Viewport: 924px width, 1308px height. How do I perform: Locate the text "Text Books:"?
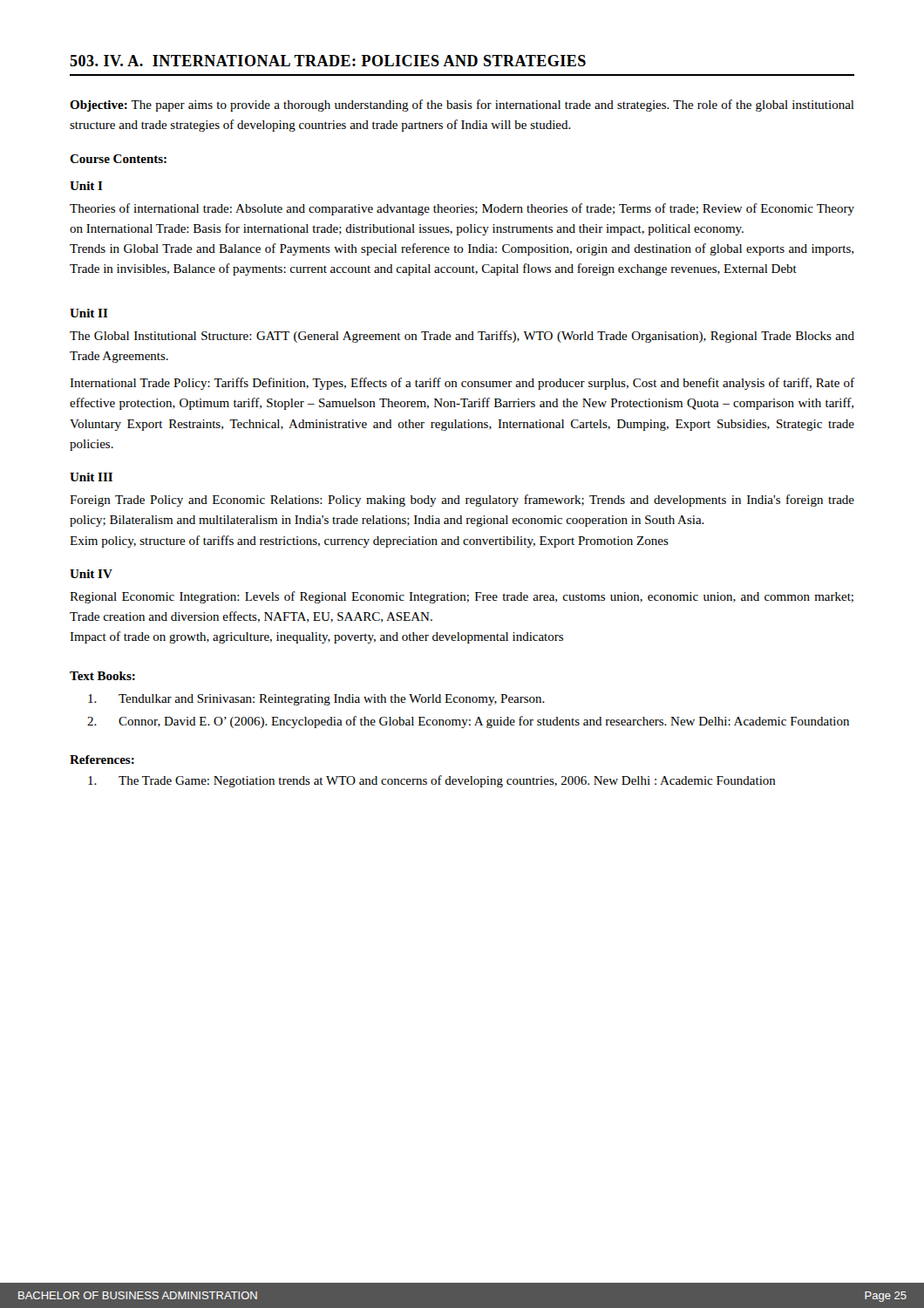103,675
